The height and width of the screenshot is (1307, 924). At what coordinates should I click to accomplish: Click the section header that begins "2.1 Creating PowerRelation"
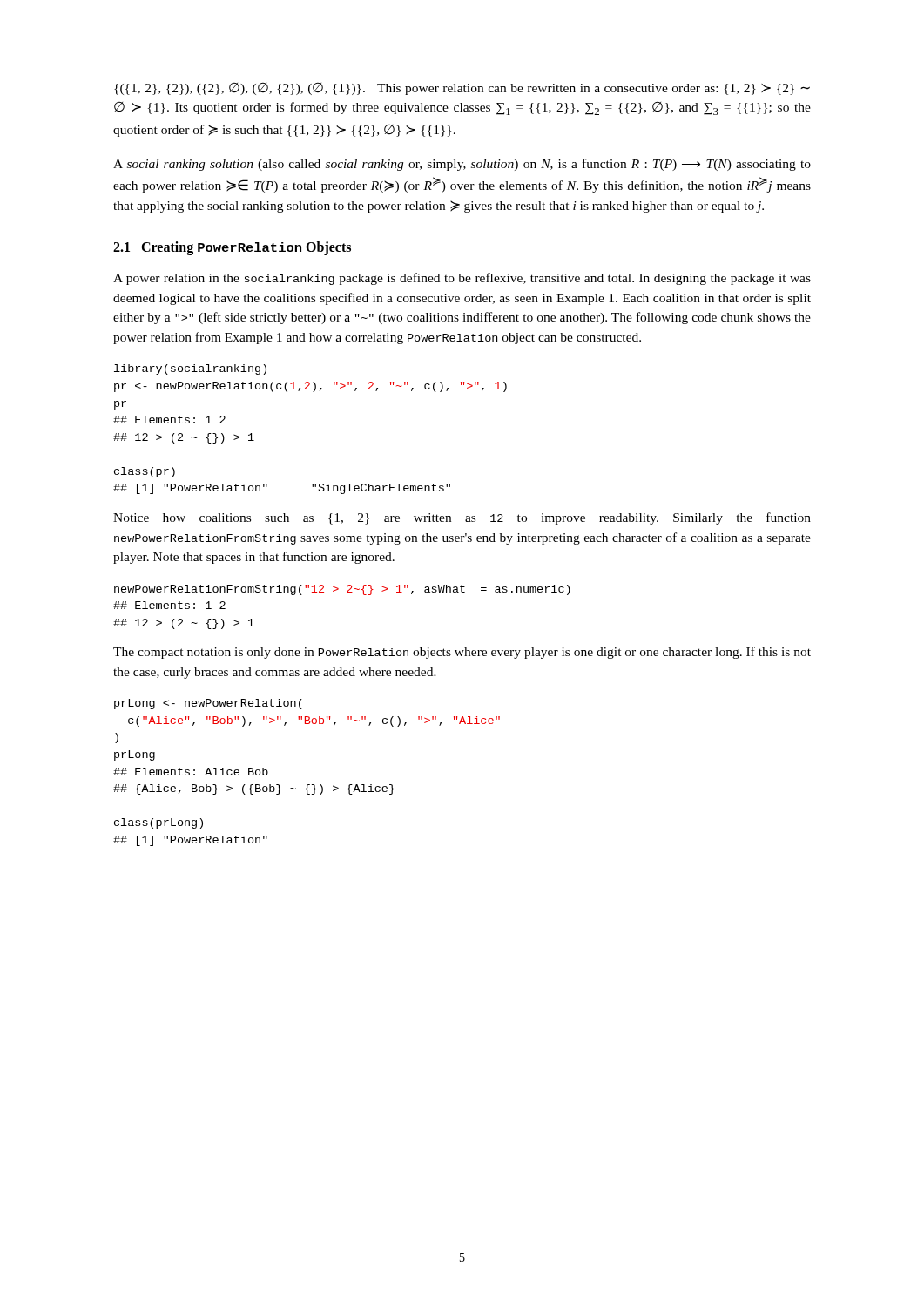[x=232, y=248]
